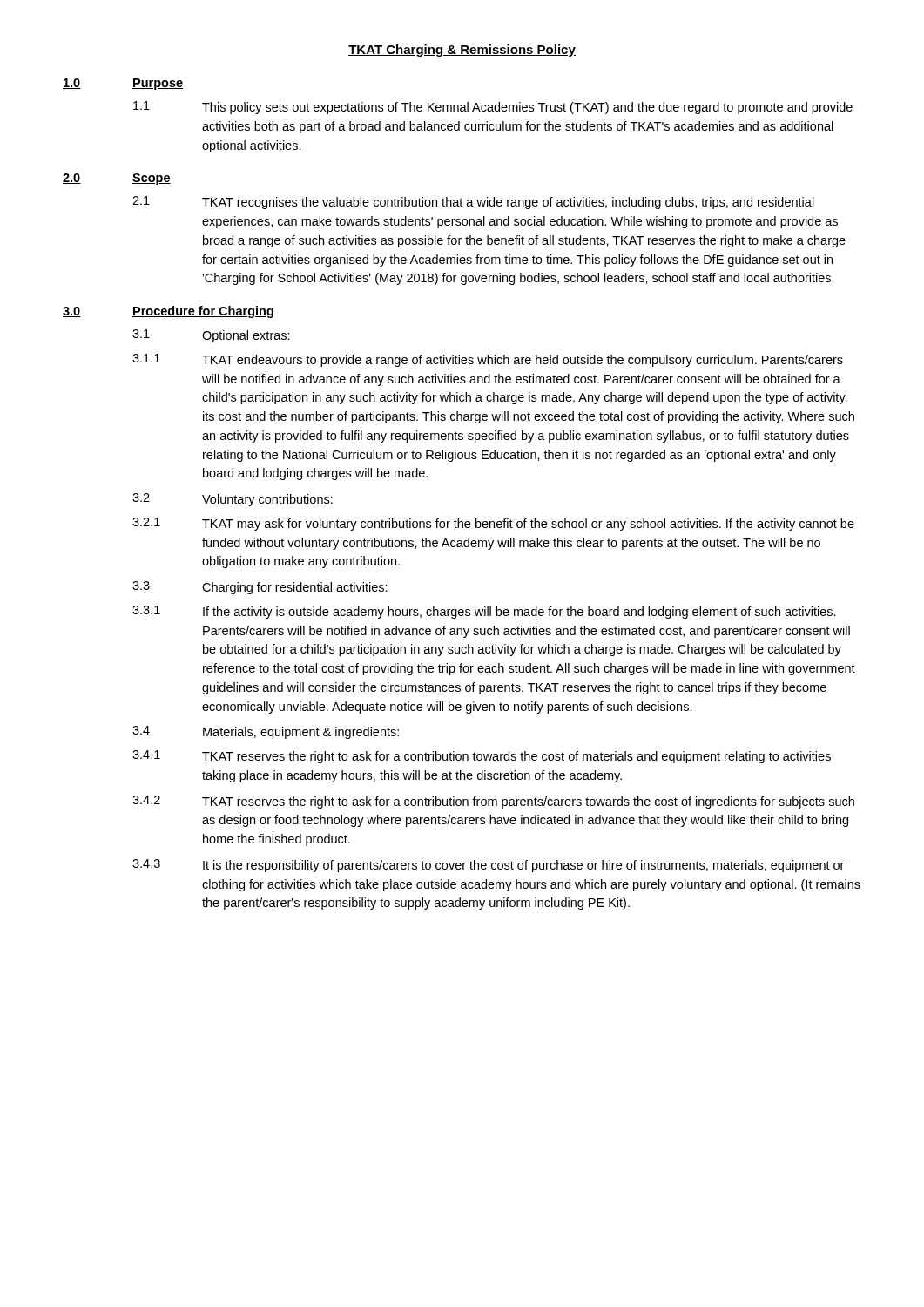Find the title
This screenshot has height=1307, width=924.
462,49
